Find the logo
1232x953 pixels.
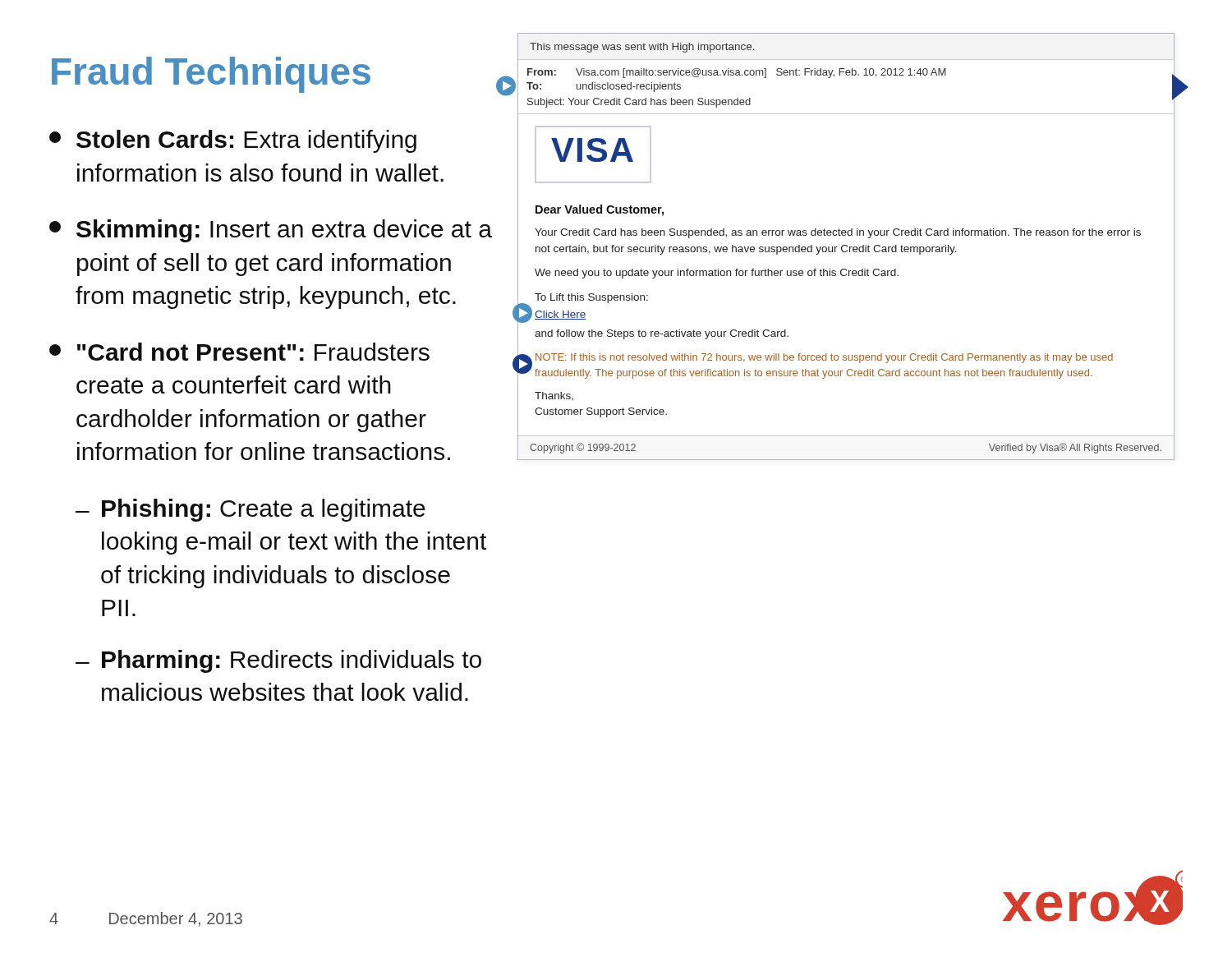pyautogui.click(x=1092, y=902)
